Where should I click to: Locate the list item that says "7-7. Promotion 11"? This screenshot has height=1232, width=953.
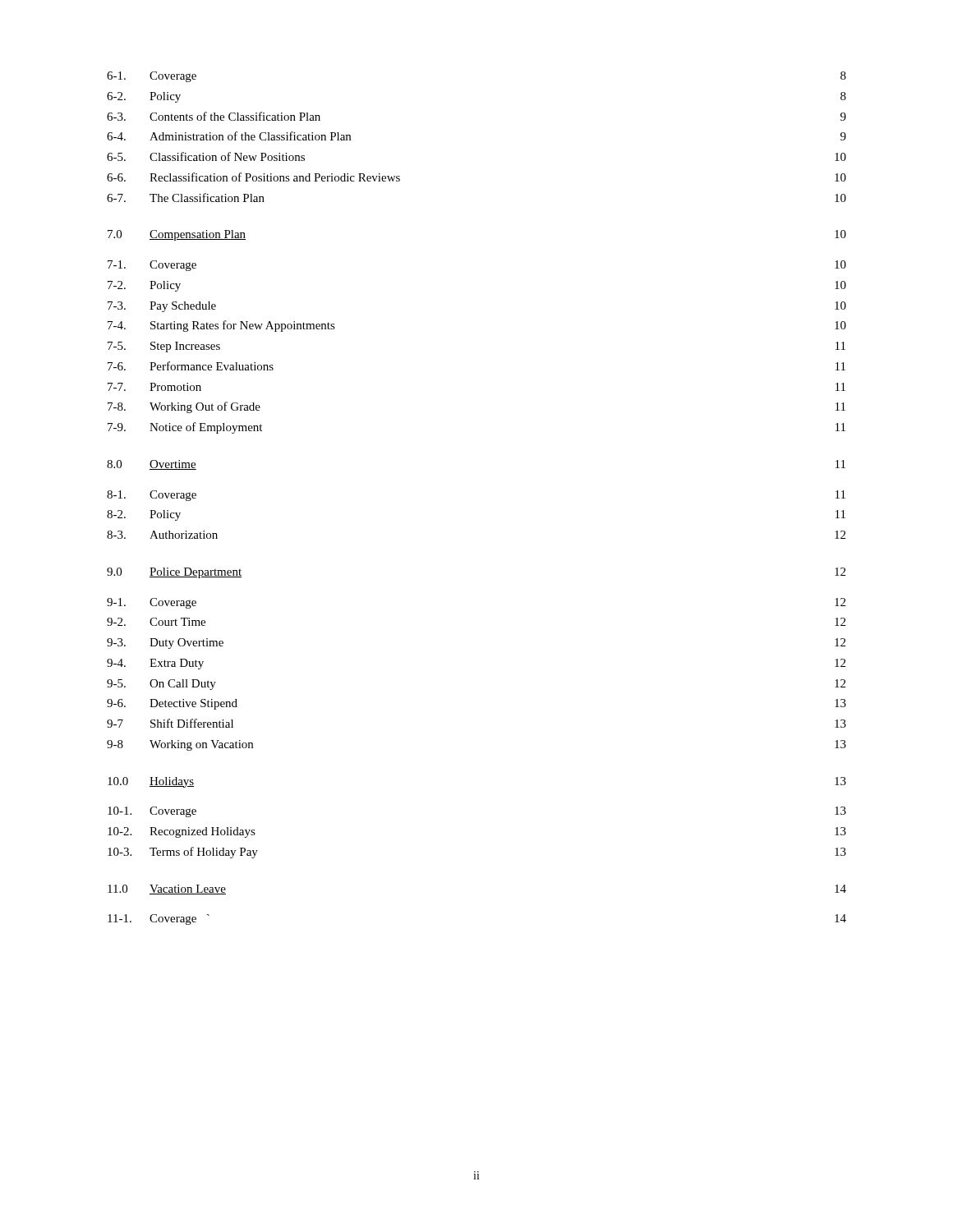point(120,387)
